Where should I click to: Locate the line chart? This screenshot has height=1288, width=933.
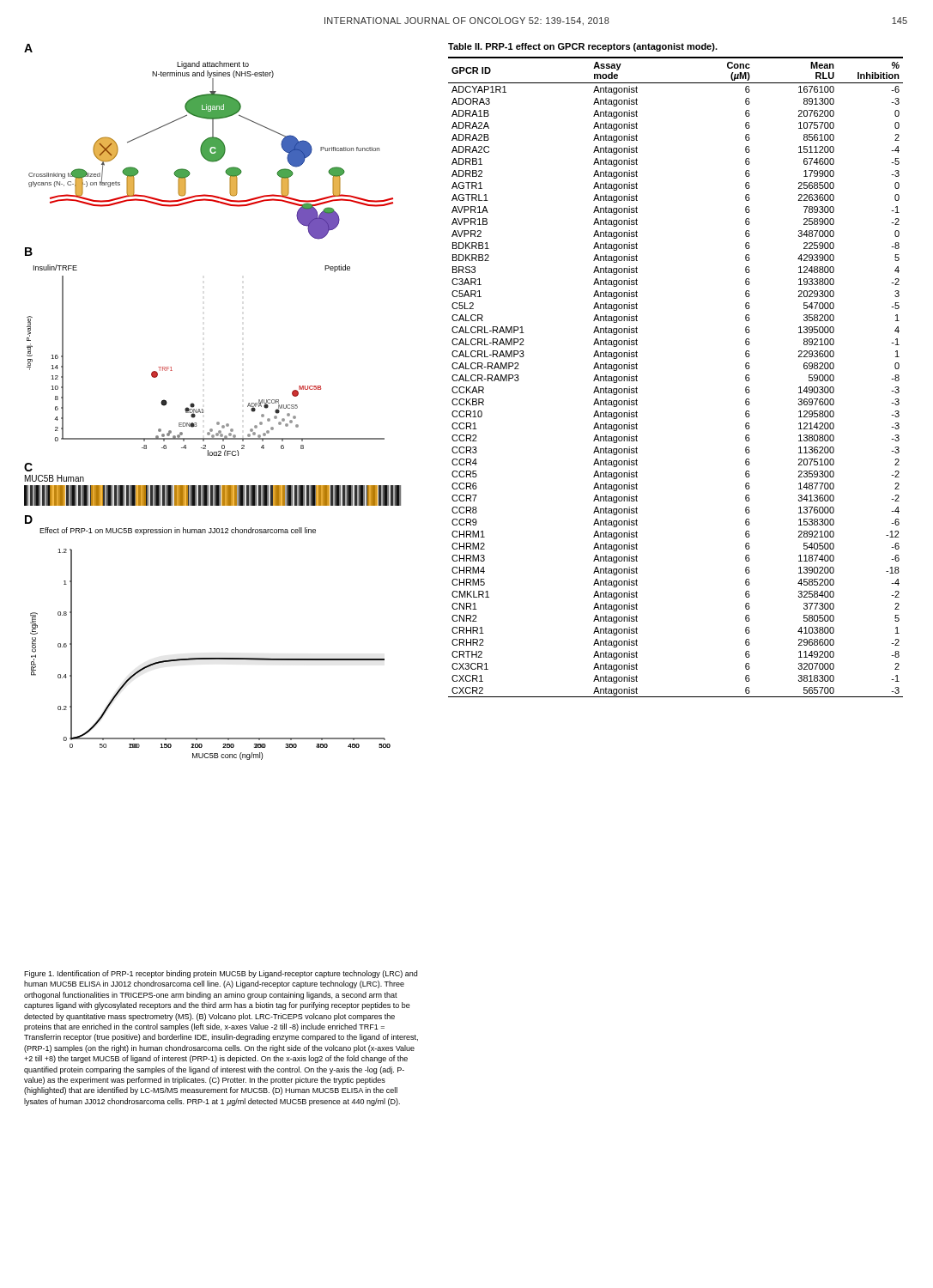click(x=213, y=648)
